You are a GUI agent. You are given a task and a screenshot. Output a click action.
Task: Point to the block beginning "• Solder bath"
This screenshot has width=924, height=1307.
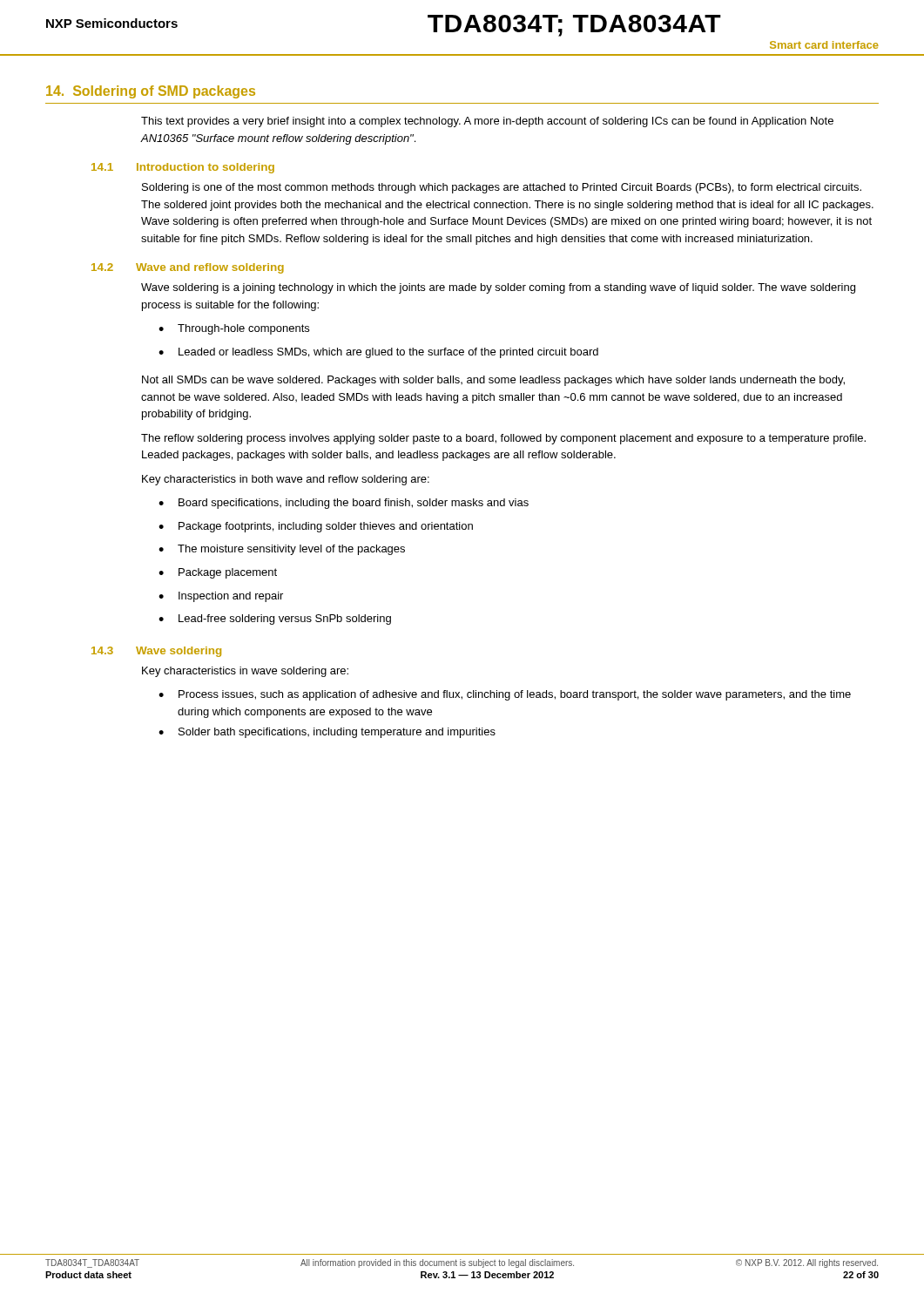point(327,733)
